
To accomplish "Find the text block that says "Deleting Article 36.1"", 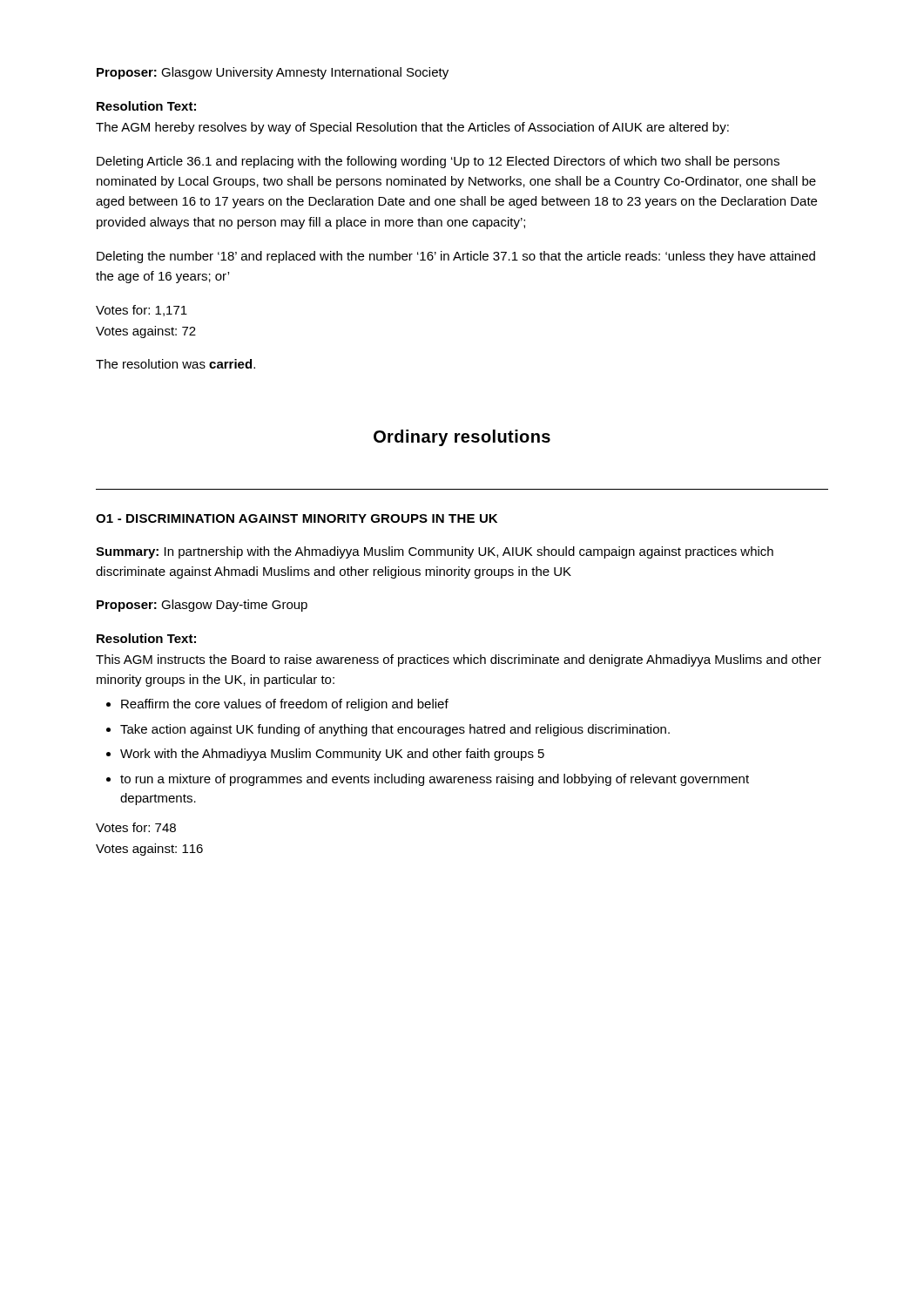I will click(x=457, y=191).
